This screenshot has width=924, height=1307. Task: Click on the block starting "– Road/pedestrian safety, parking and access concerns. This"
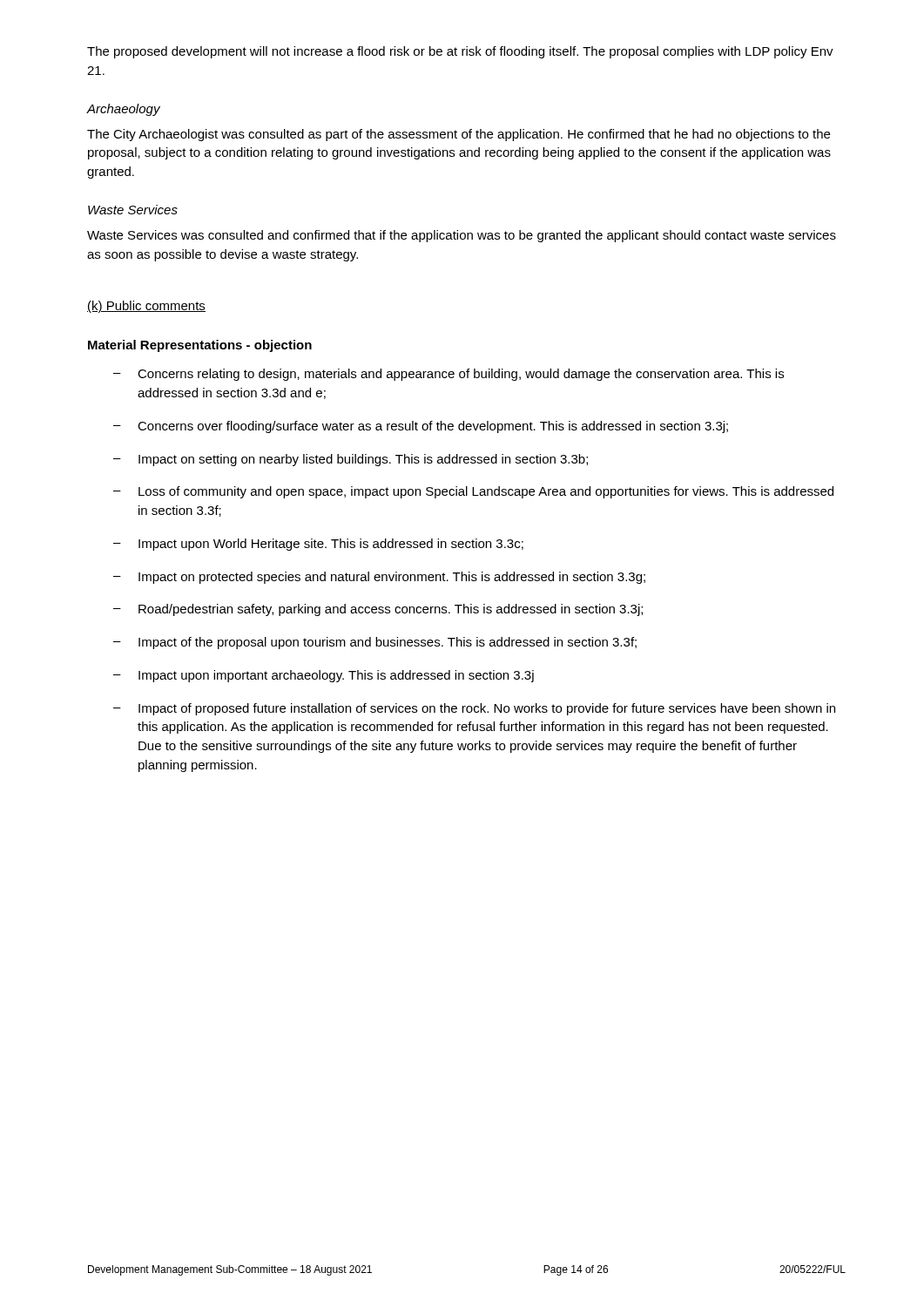(479, 609)
